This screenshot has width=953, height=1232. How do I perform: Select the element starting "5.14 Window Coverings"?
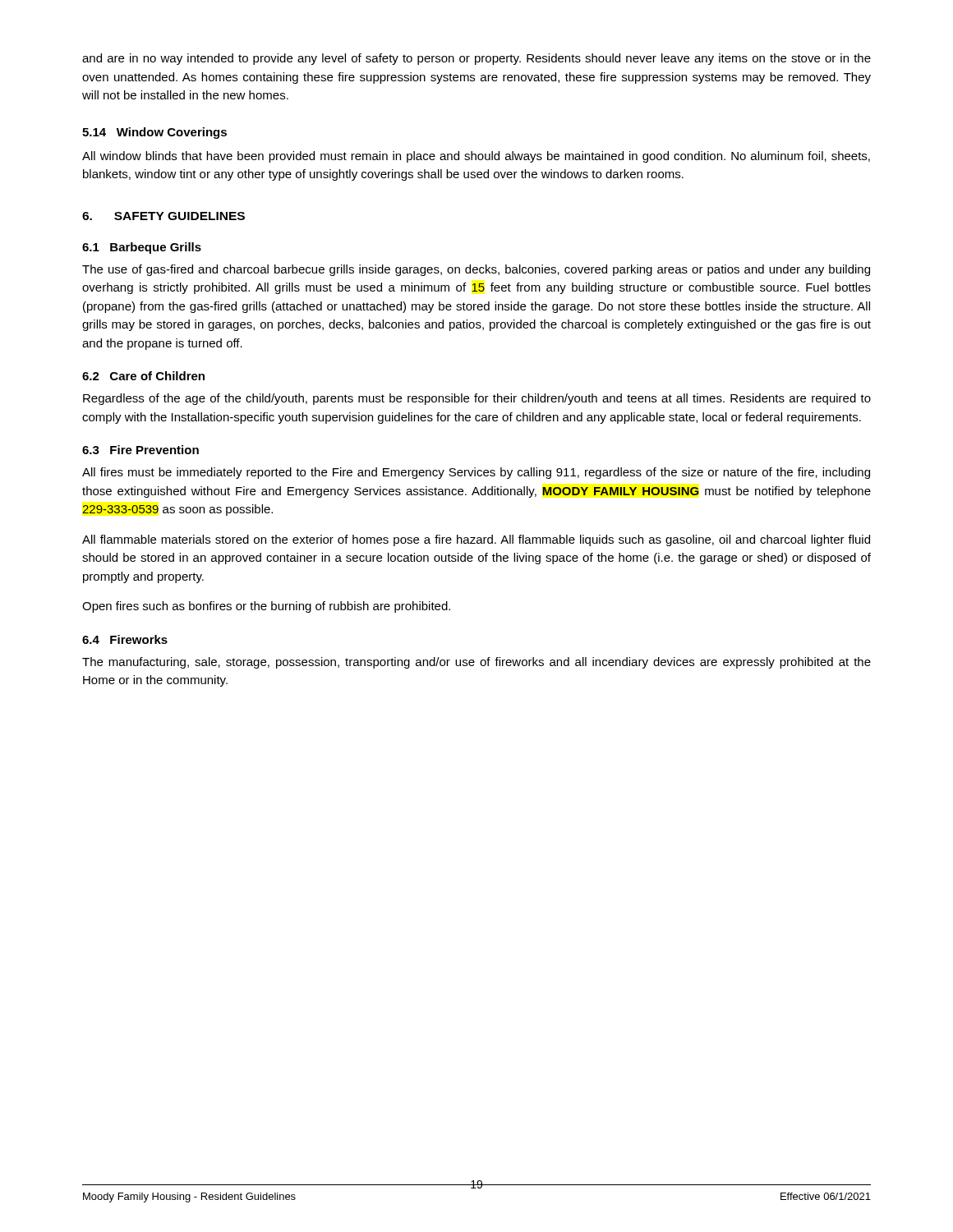tap(155, 131)
